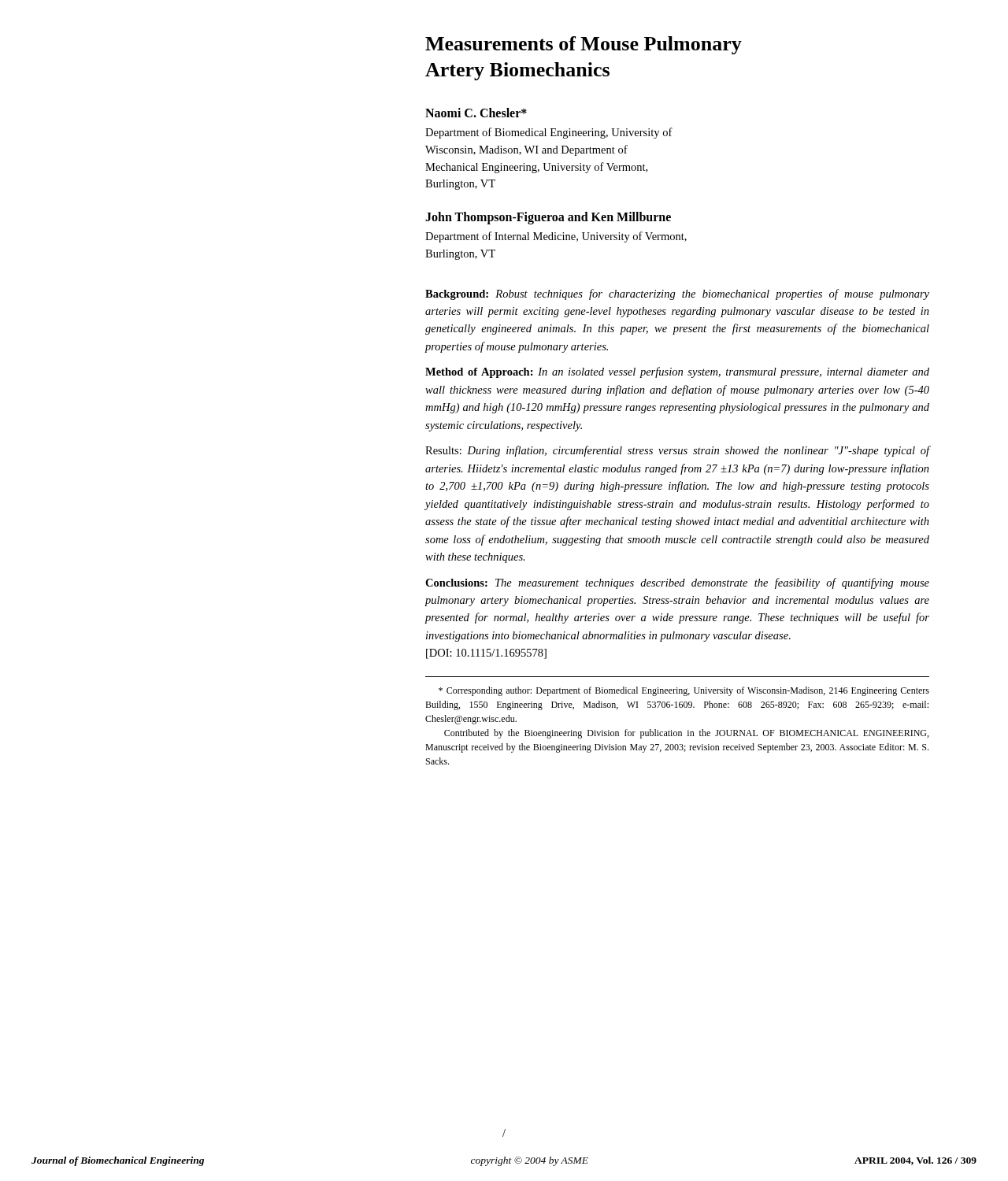Select the footnote with the text "Contributed by the Bioengineering Division"
This screenshot has height=1181, width=1008.
click(677, 747)
